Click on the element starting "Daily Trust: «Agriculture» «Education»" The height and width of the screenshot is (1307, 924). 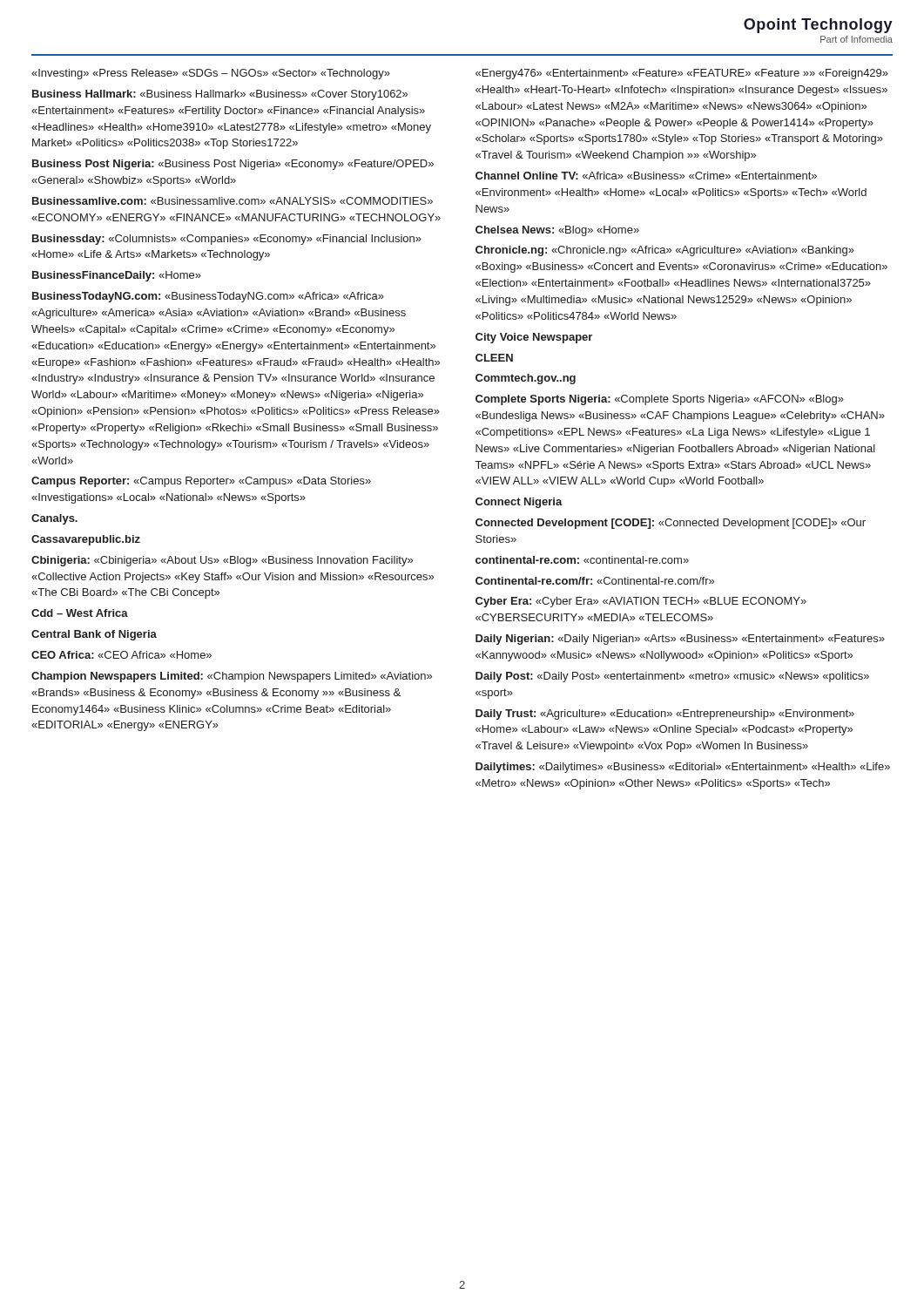click(665, 729)
